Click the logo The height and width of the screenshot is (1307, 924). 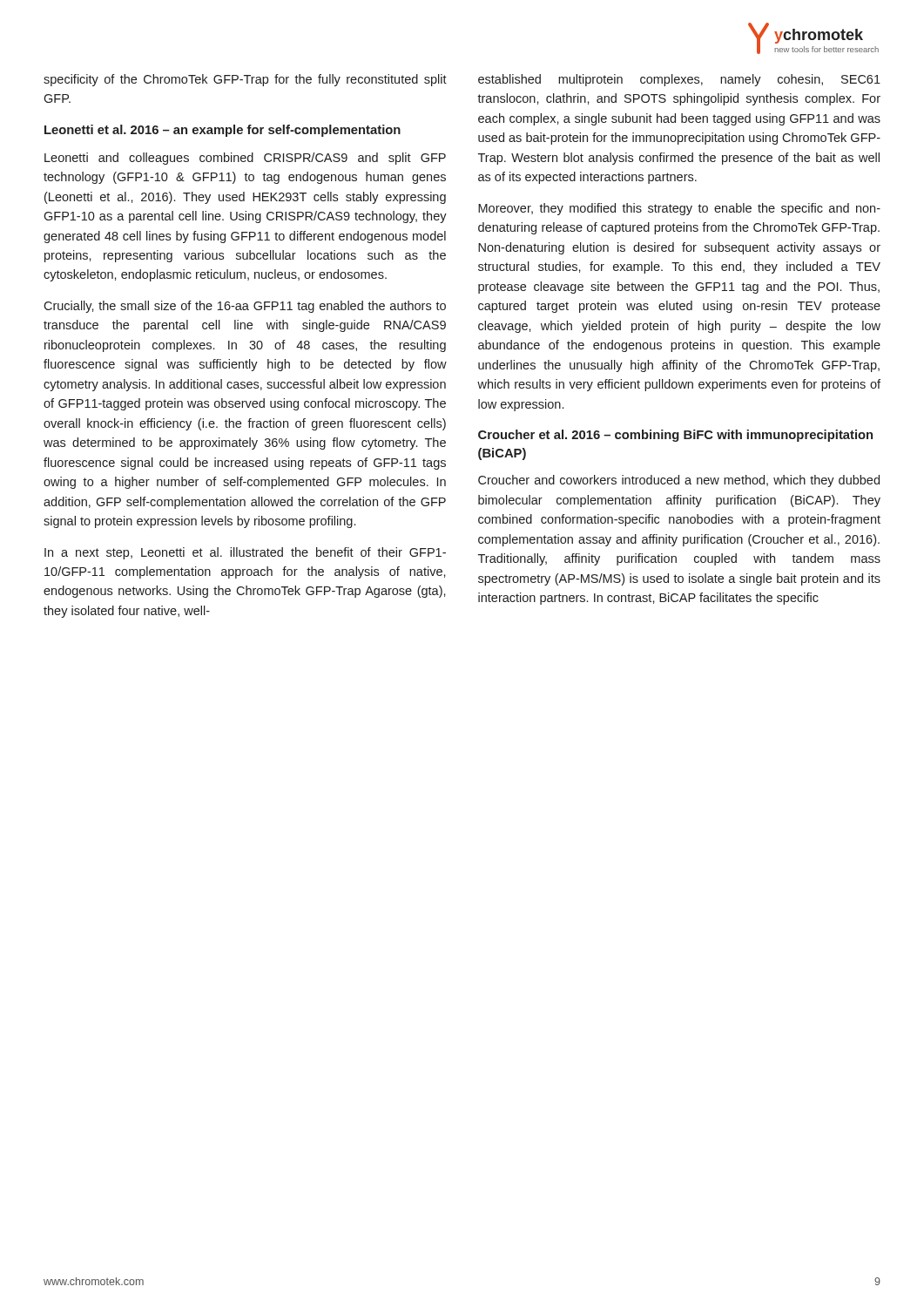[x=813, y=40]
